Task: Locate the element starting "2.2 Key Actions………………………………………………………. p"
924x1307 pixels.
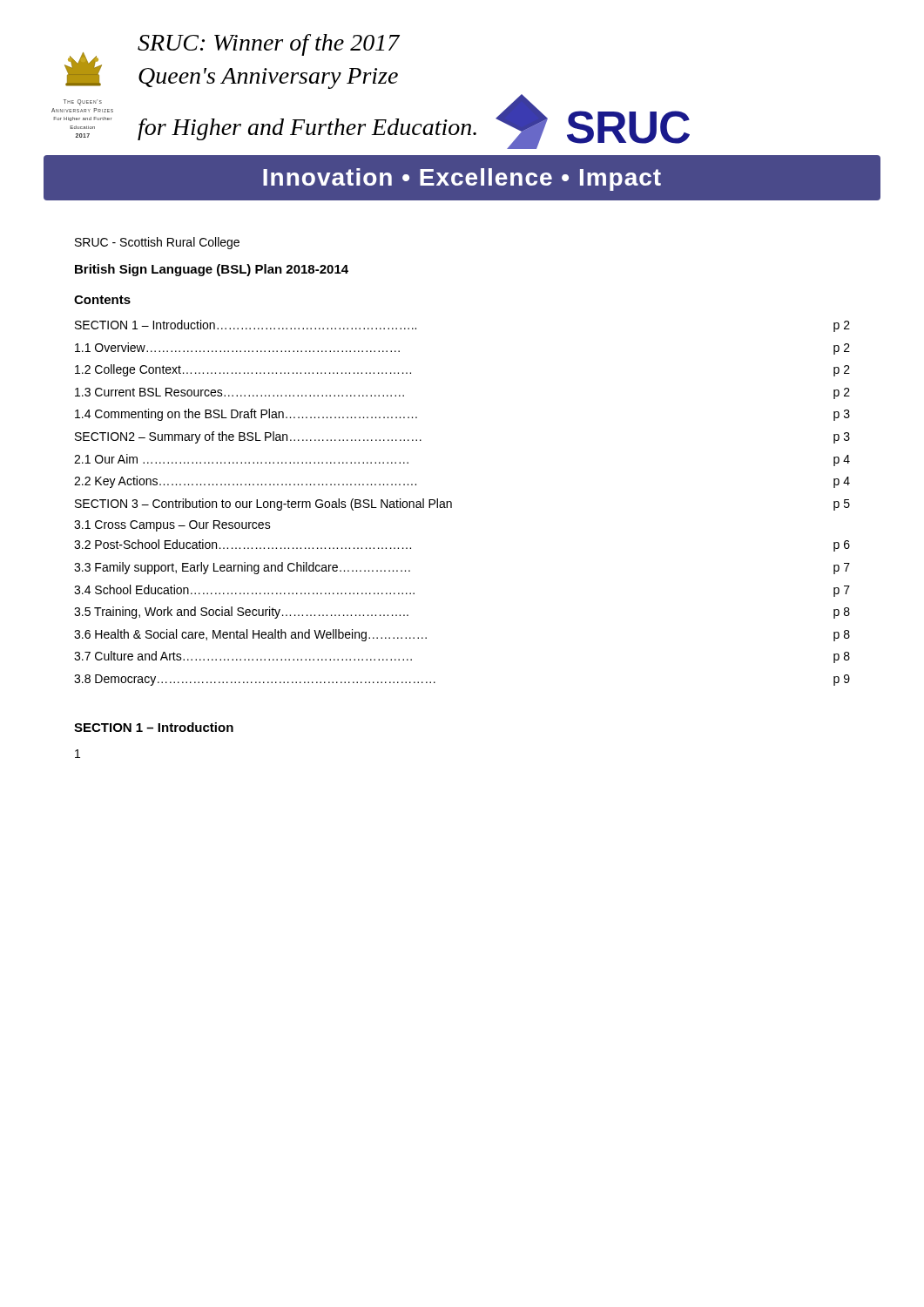Action: pyautogui.click(x=108, y=481)
